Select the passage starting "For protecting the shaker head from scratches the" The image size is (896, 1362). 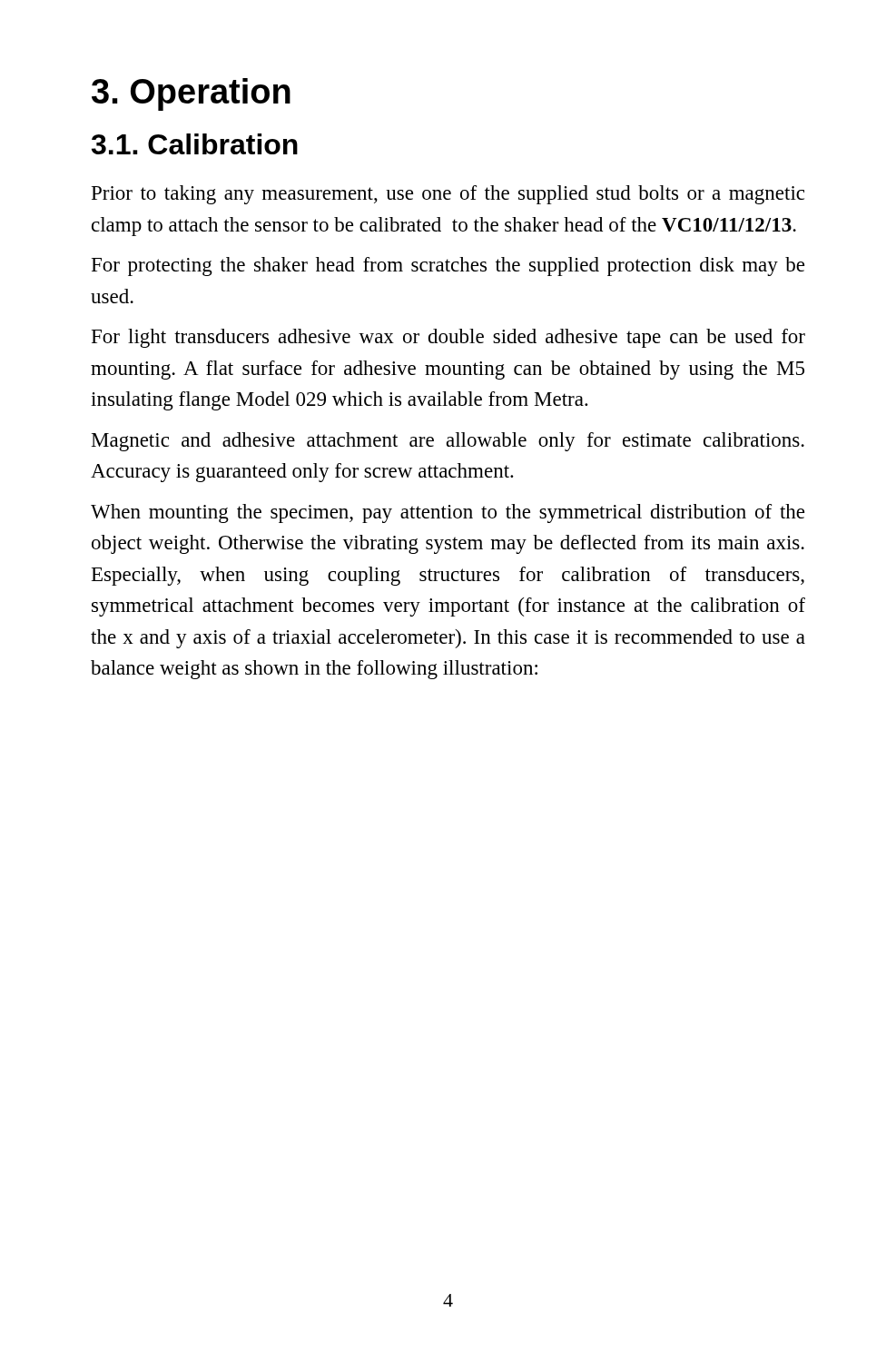point(448,280)
